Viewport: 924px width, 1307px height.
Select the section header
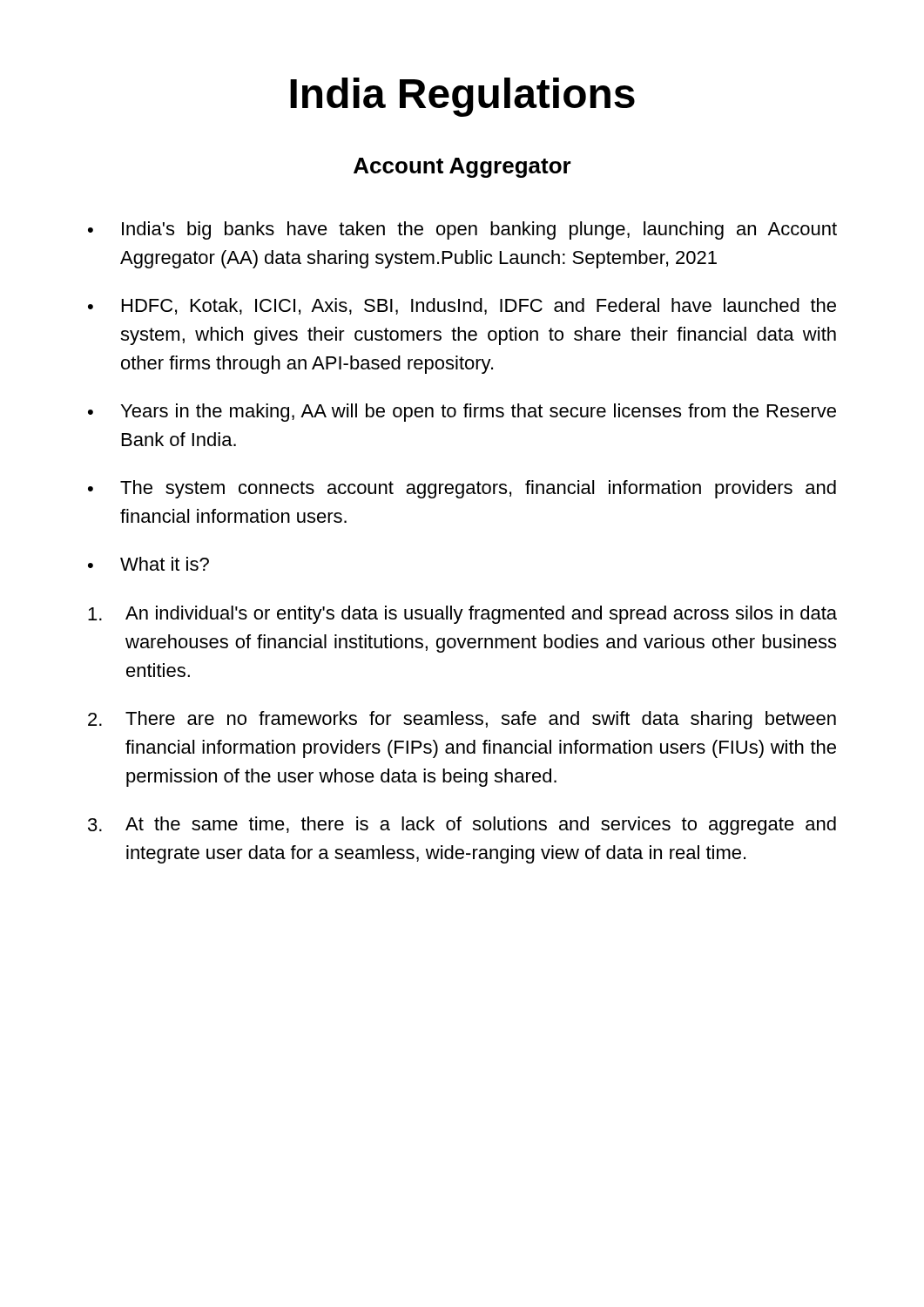click(x=462, y=166)
